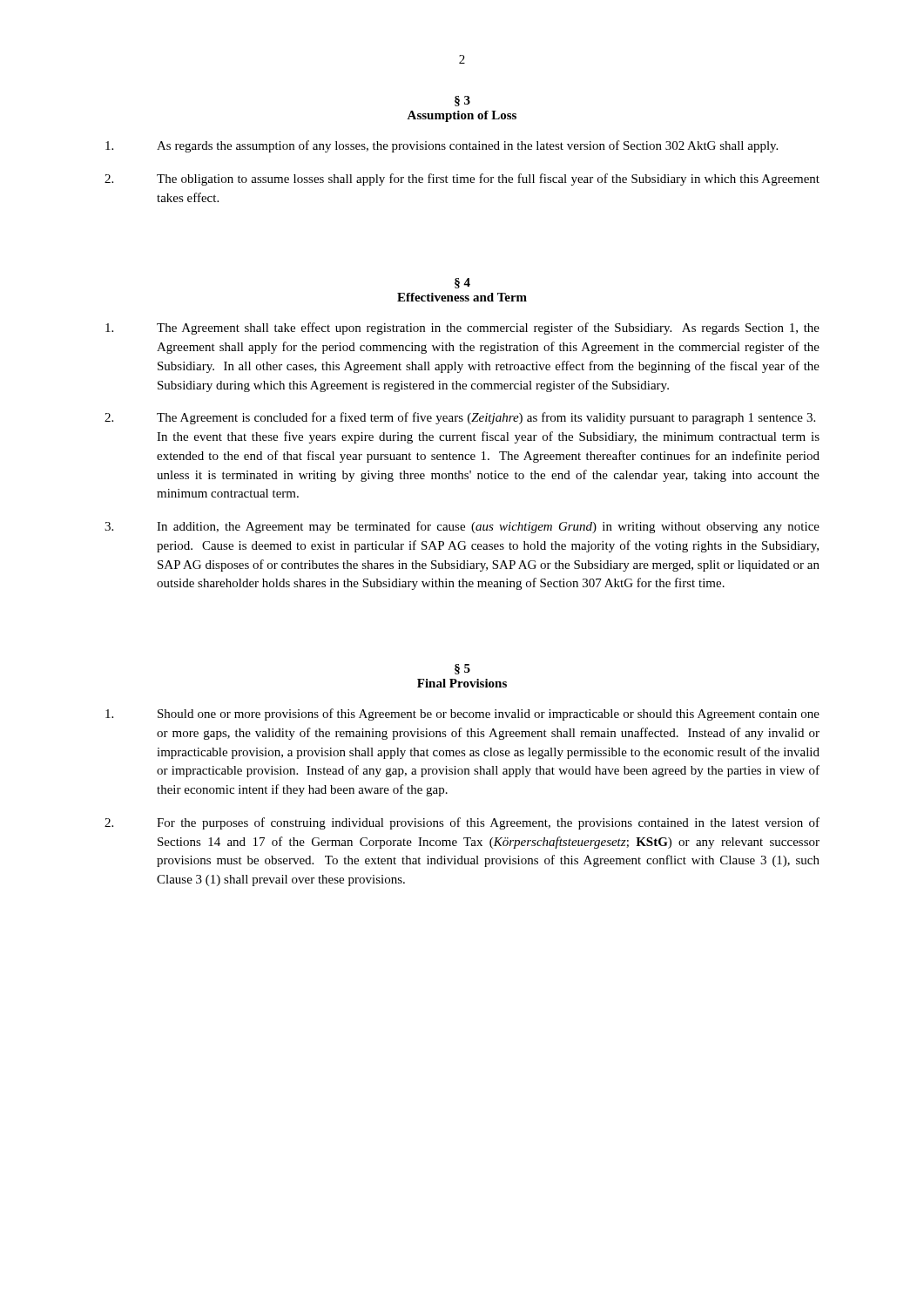Locate the passage starting "§ 4 Effectiveness"
924x1307 pixels.
point(462,290)
